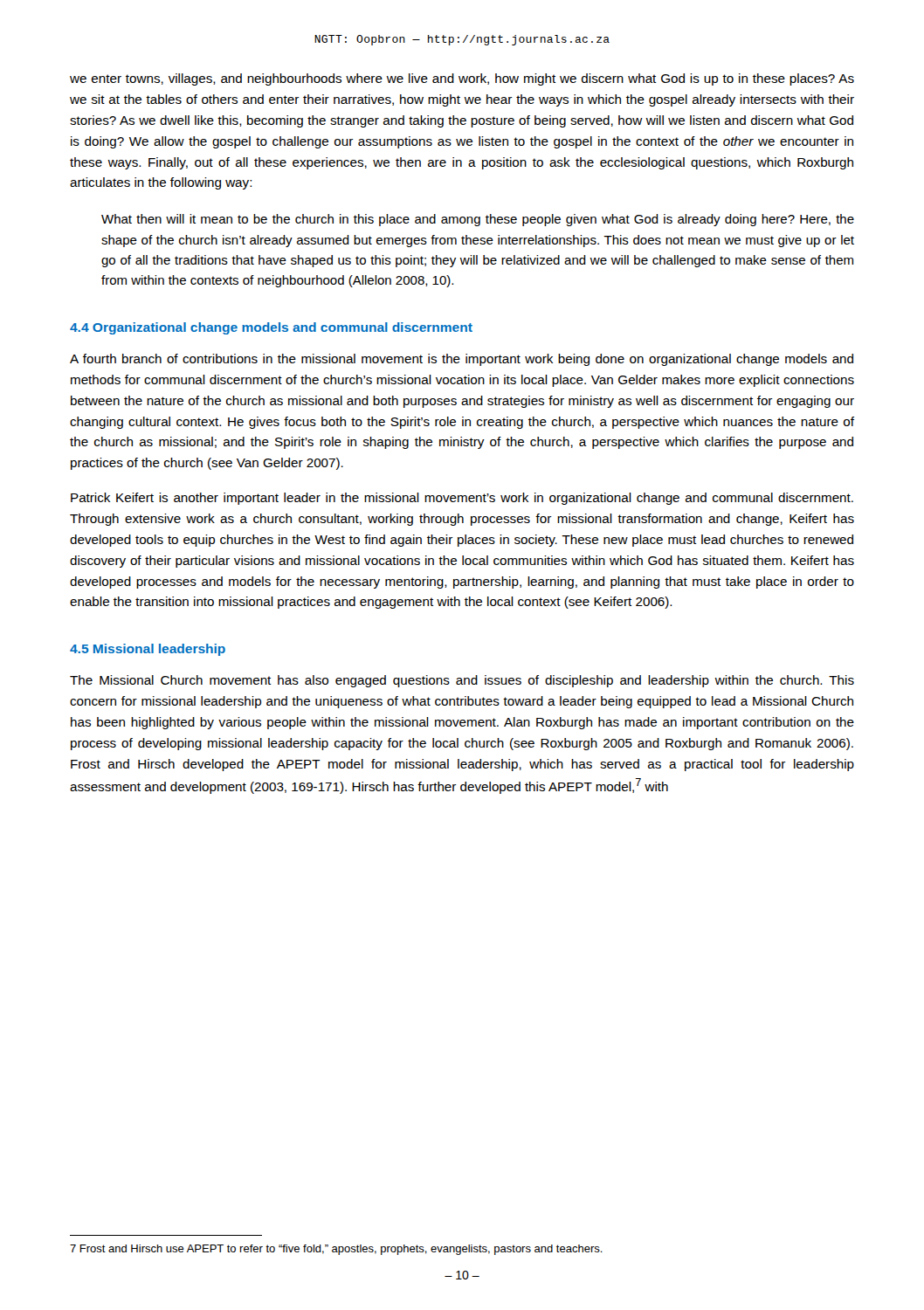Find the section header containing "4.5 Missional leadership"
The image size is (924, 1310).
click(x=148, y=649)
